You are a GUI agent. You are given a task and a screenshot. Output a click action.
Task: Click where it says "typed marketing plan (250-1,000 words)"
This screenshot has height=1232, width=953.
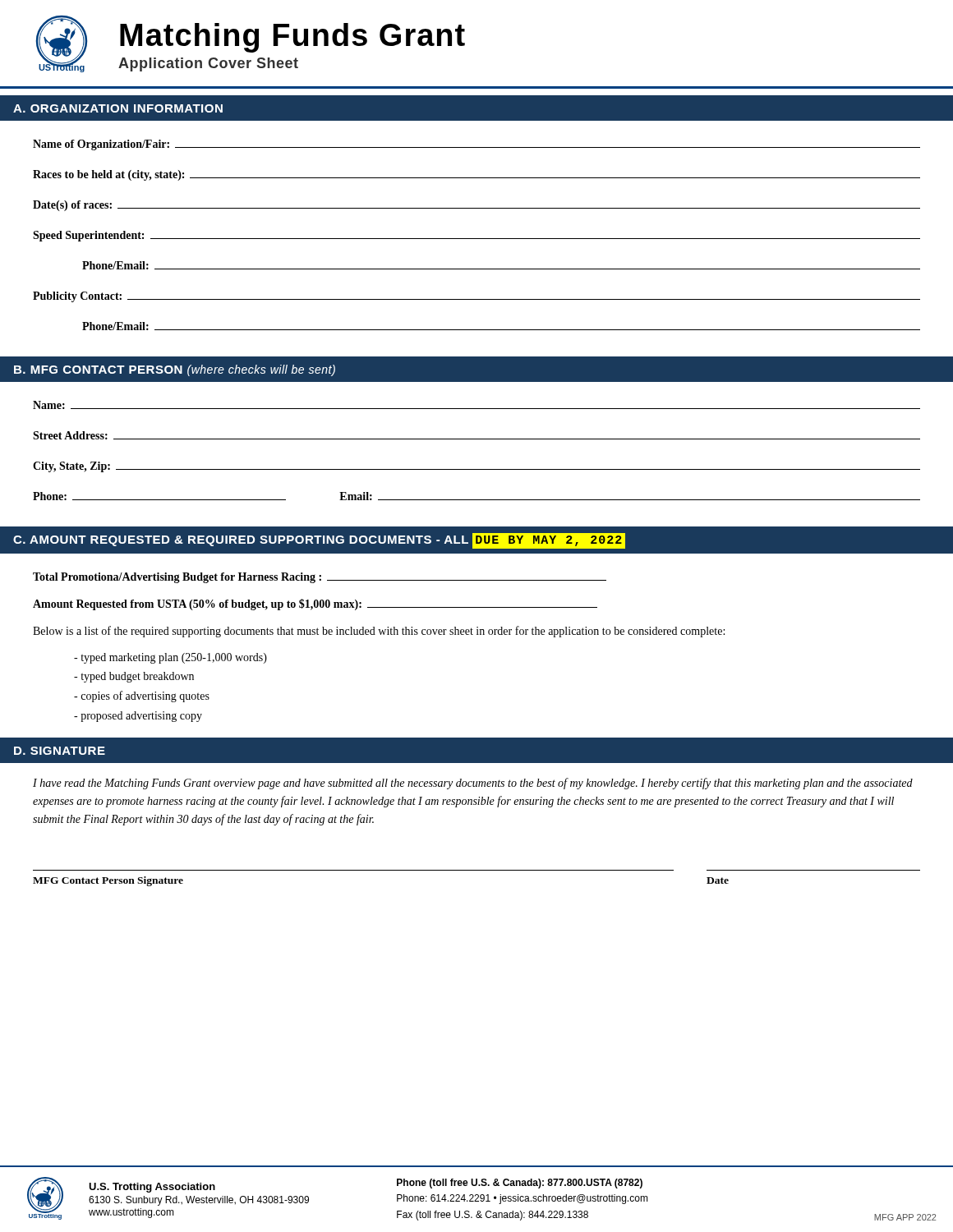tap(170, 657)
